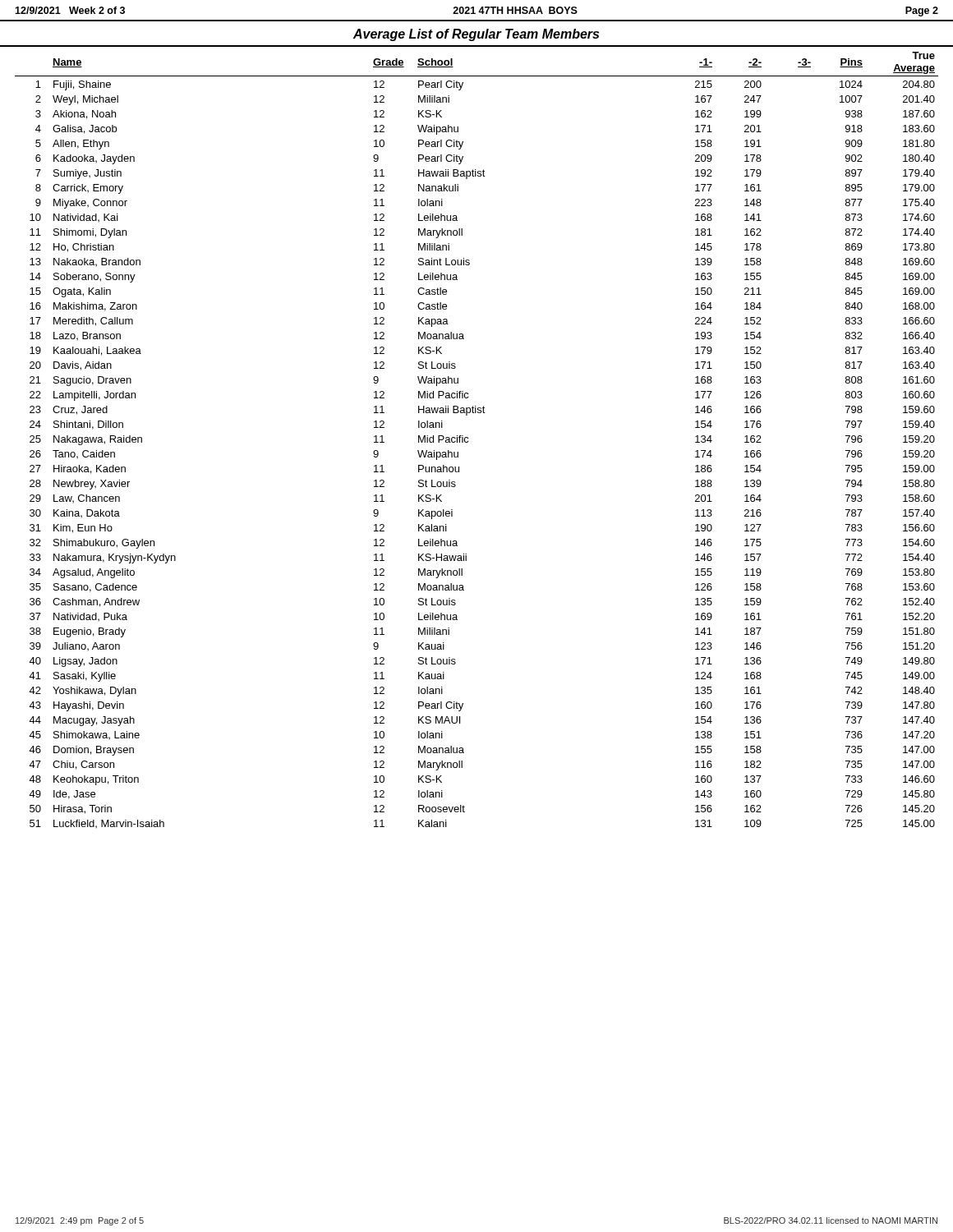Click on the table containing "St Louis"
This screenshot has height=1232, width=953.
(476, 439)
